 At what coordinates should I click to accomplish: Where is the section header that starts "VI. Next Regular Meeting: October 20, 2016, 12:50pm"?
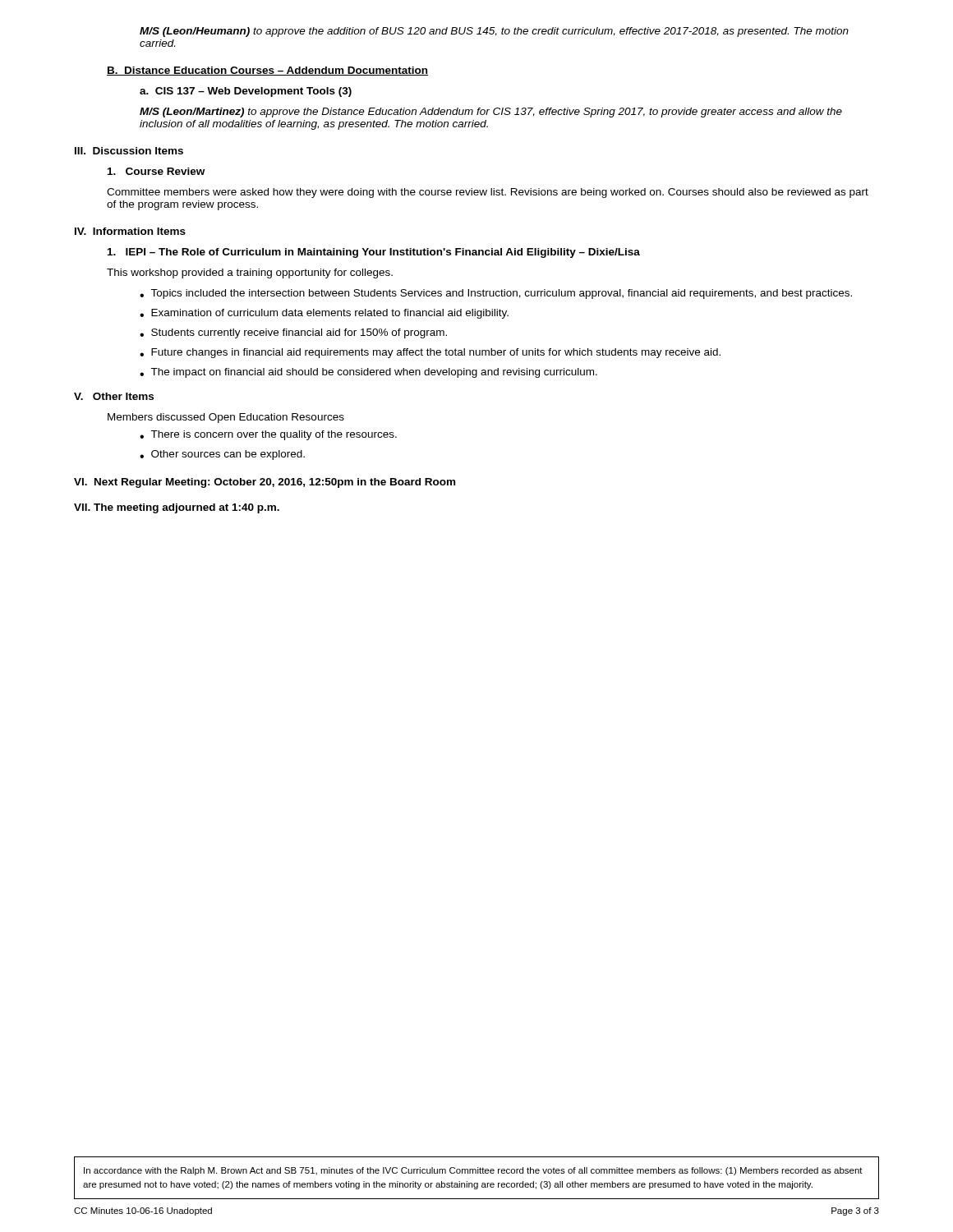pos(265,483)
